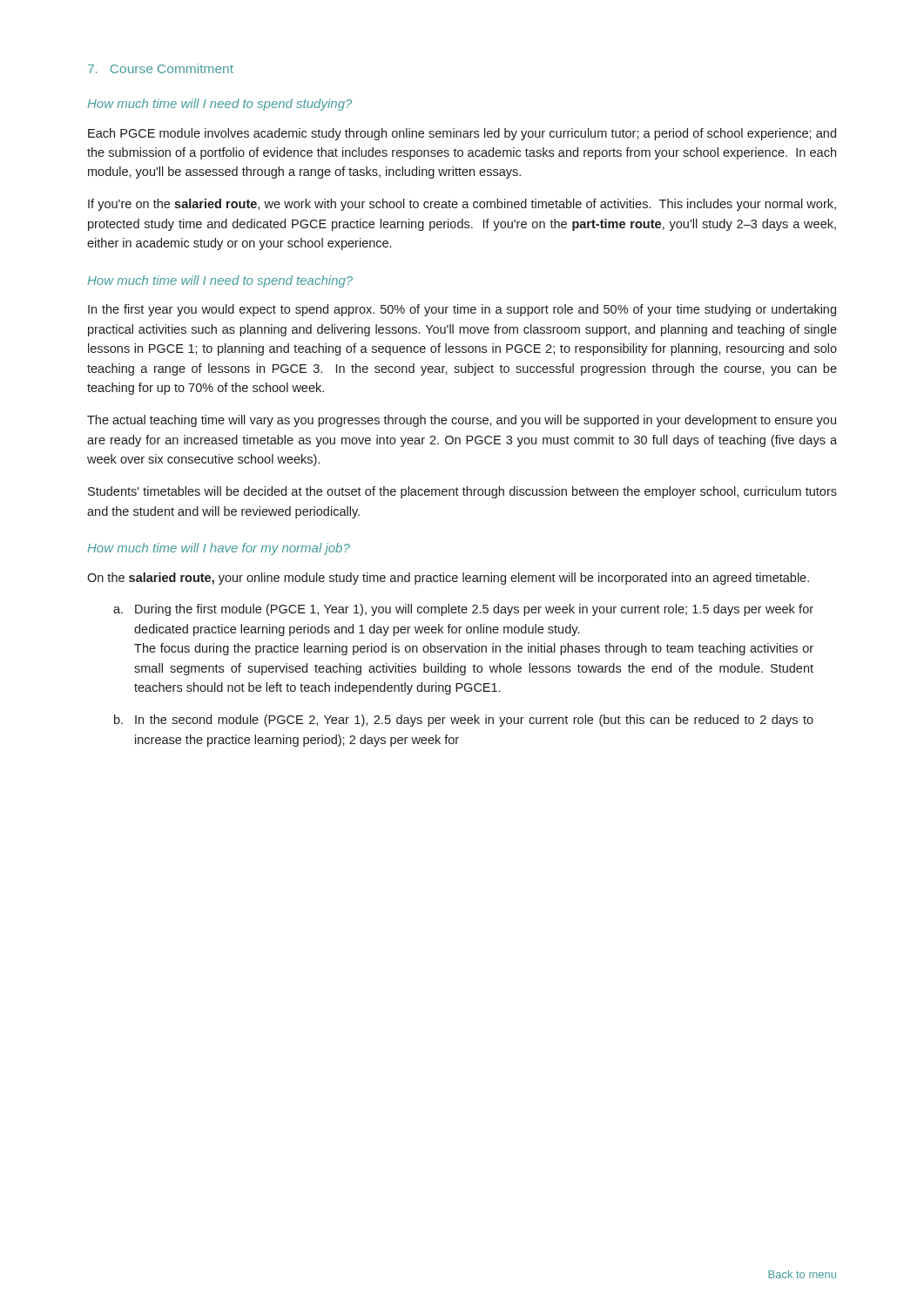Click the passage that begins "Each PGCE module involves academic study through online"

462,153
